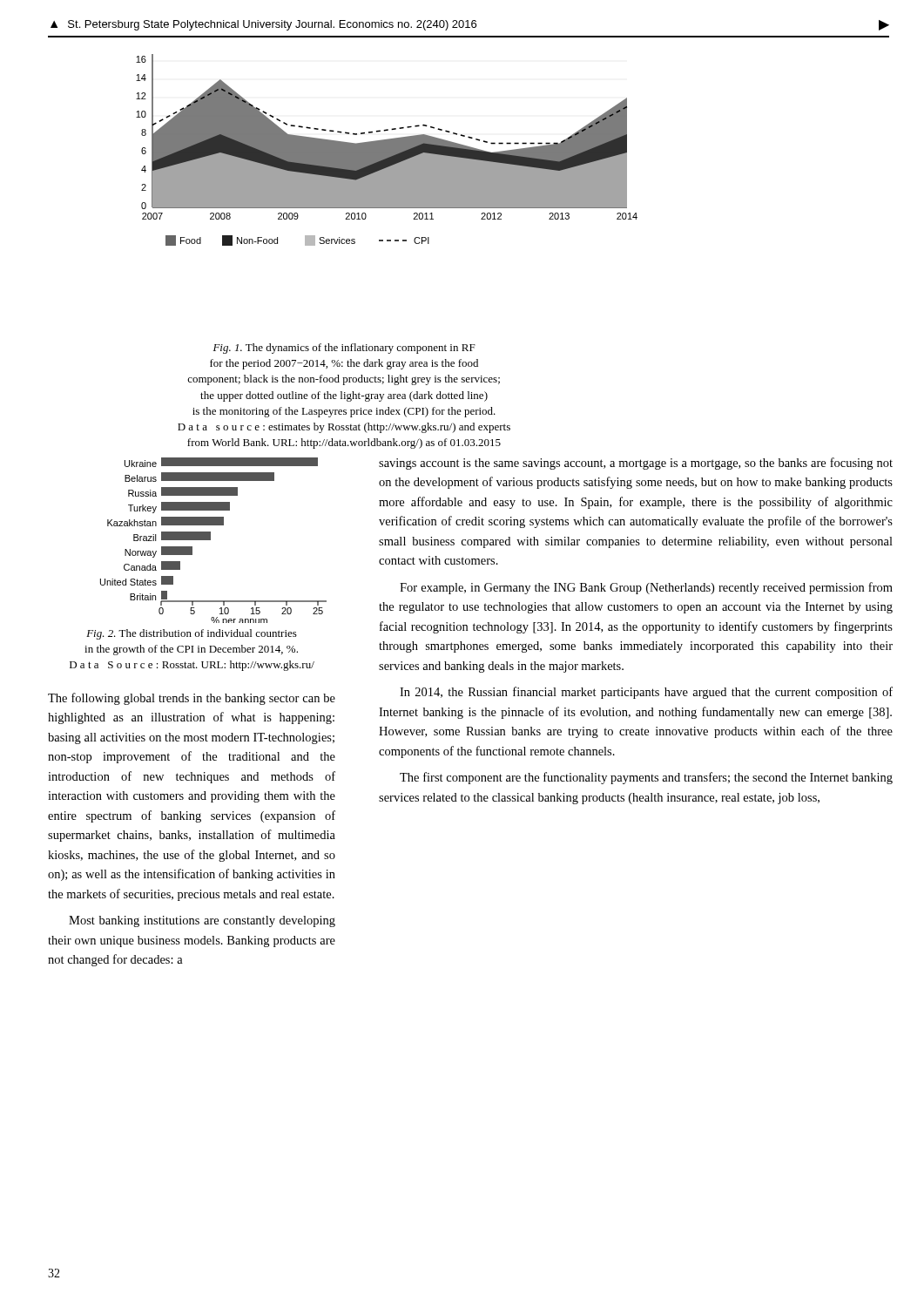
Task: Find the caption with the text "Fig. 1. The dynamics of the inflationary"
Action: pos(344,395)
